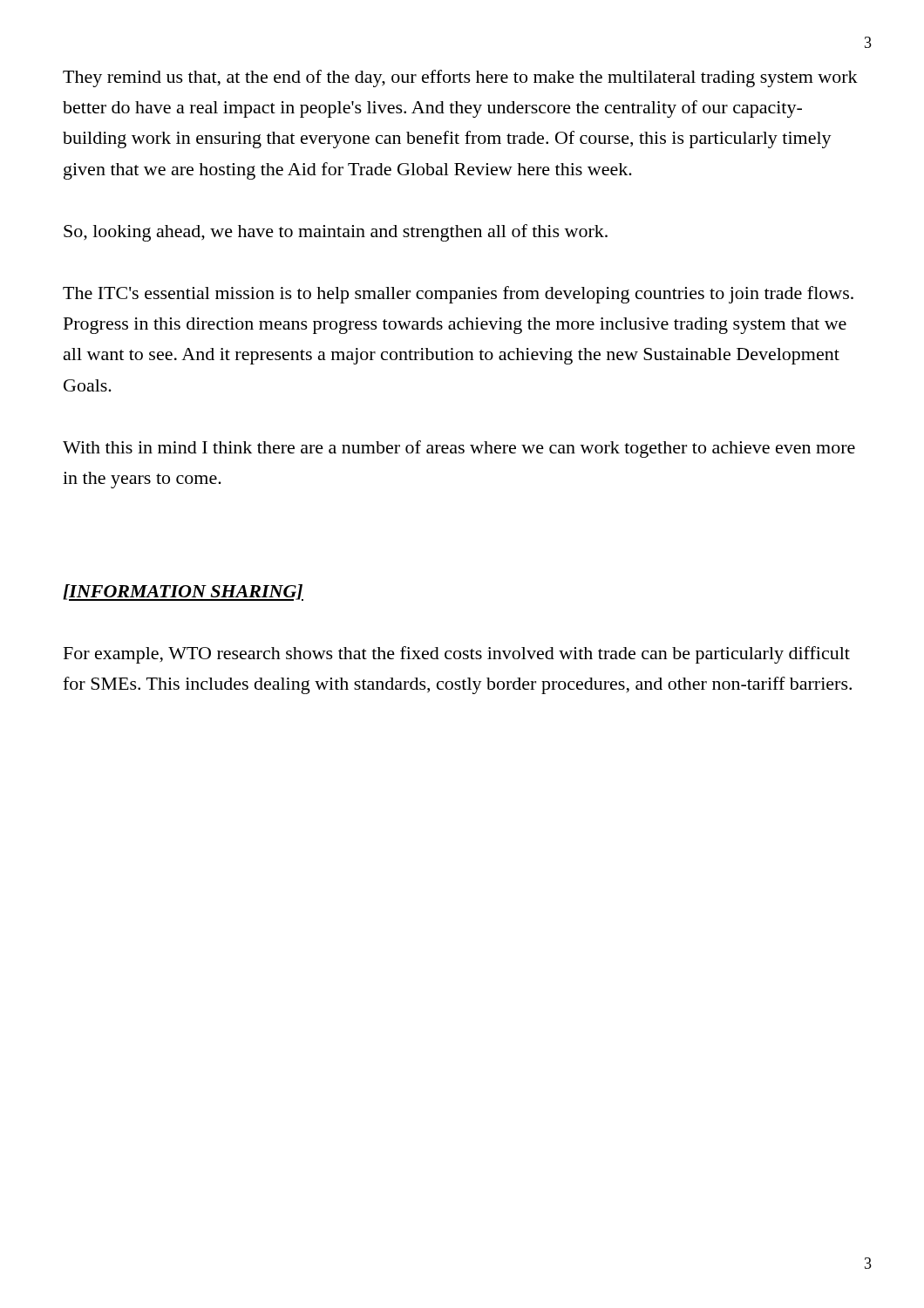This screenshot has width=924, height=1308.
Task: Point to the block beginning "The ITC's essential mission is"
Action: 459,339
